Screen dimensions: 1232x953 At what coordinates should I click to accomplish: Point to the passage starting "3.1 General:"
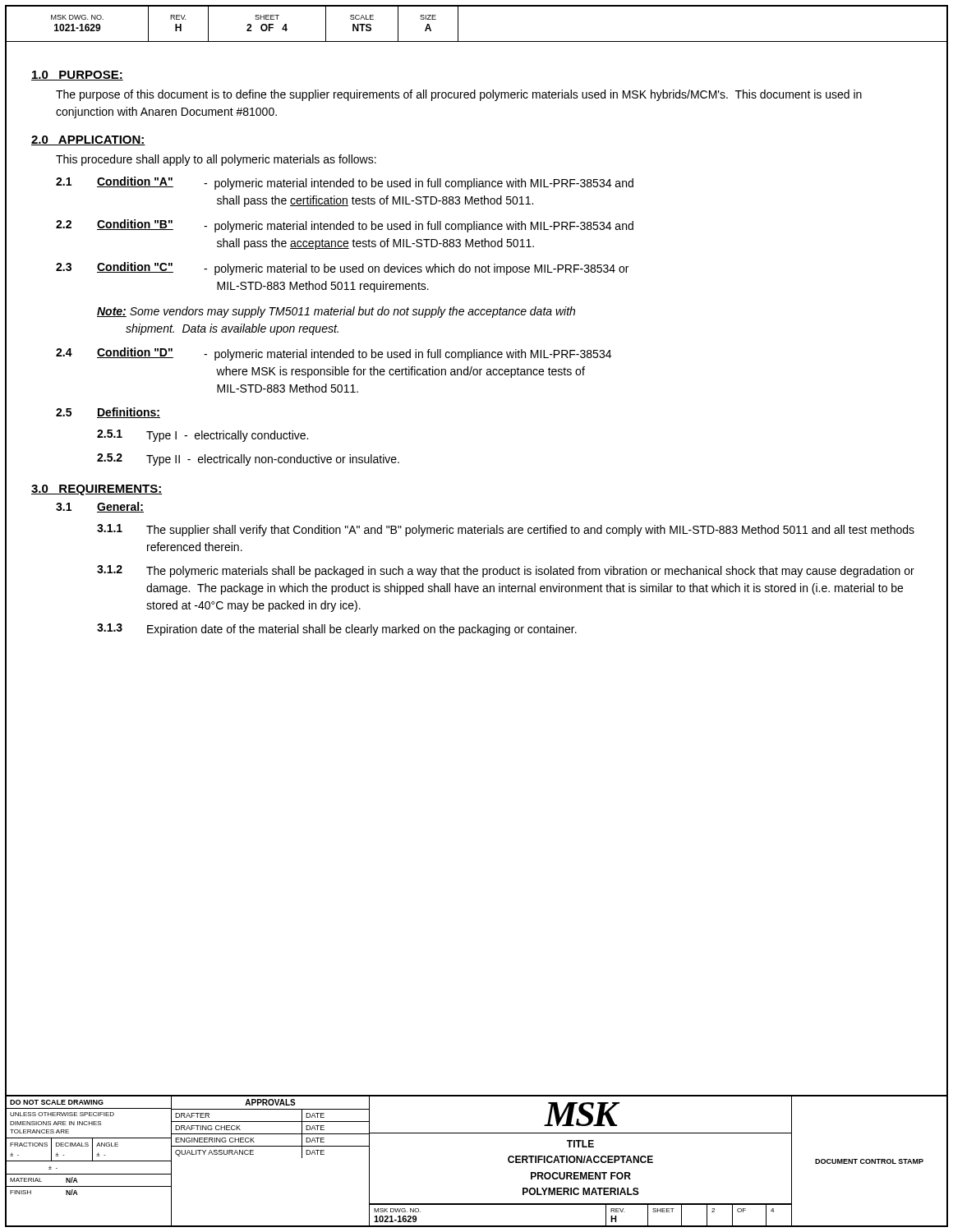(100, 507)
